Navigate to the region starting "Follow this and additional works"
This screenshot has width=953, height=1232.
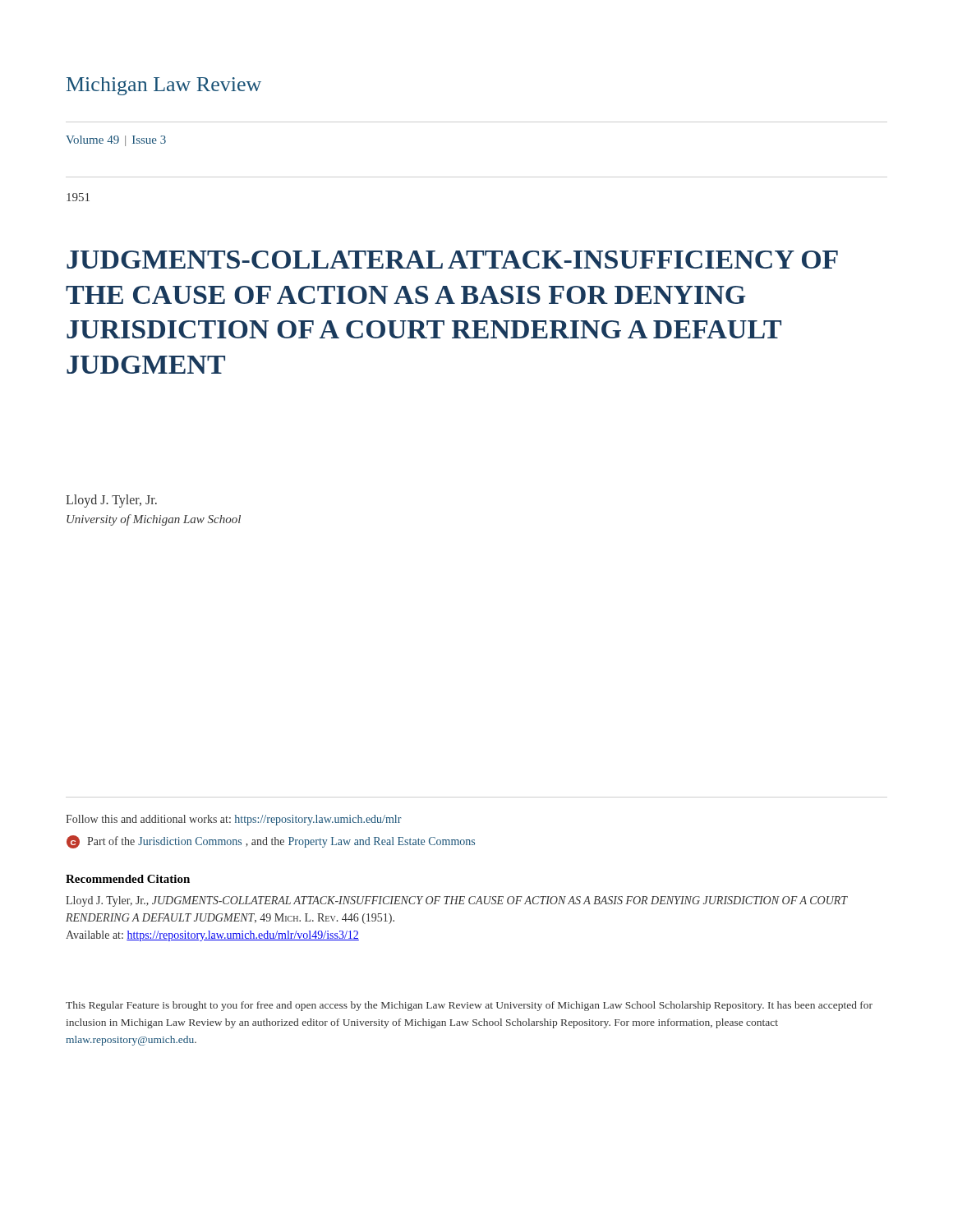click(x=234, y=819)
